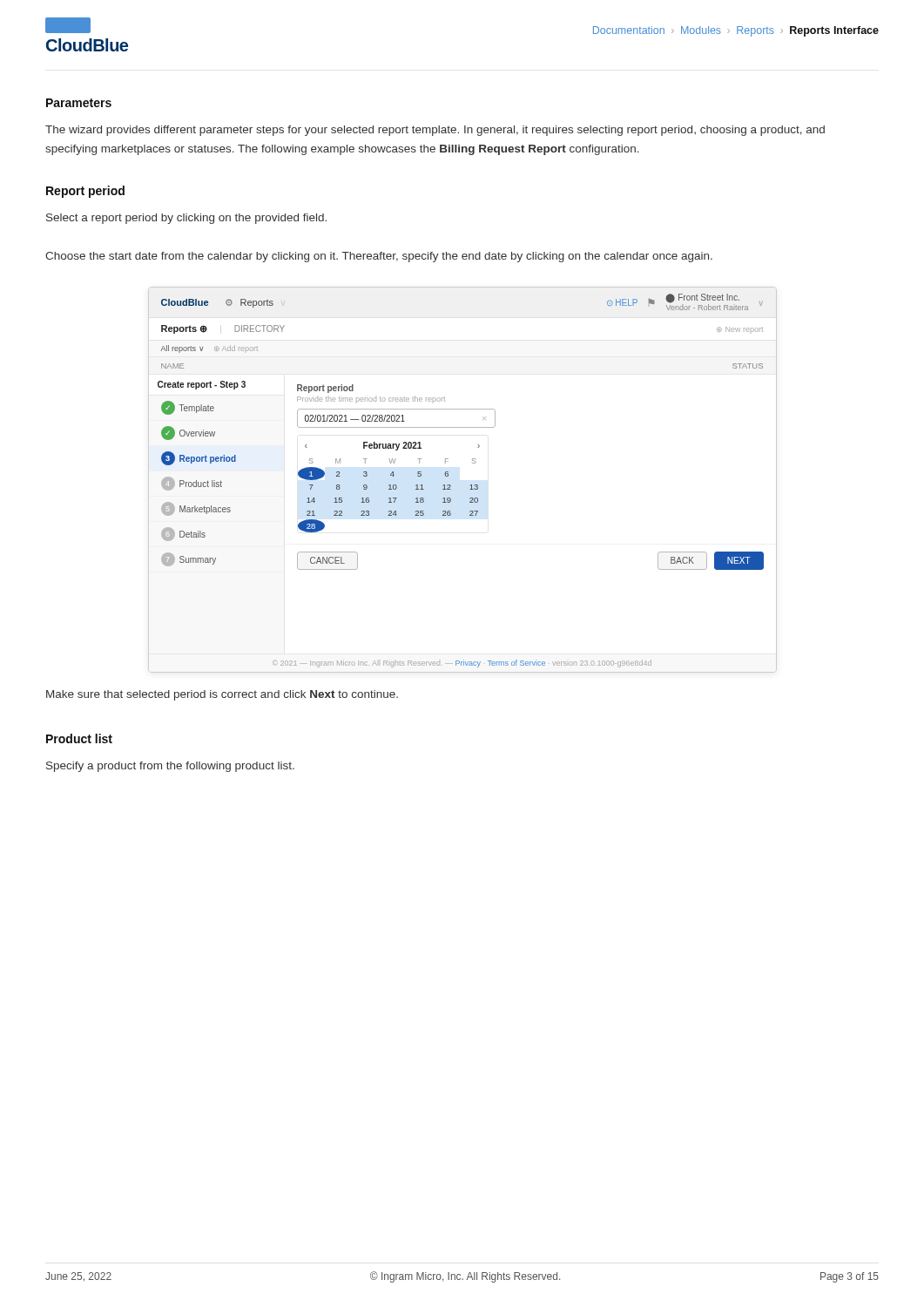Viewport: 924px width, 1307px height.
Task: Locate the text "Product list"
Action: click(x=79, y=739)
